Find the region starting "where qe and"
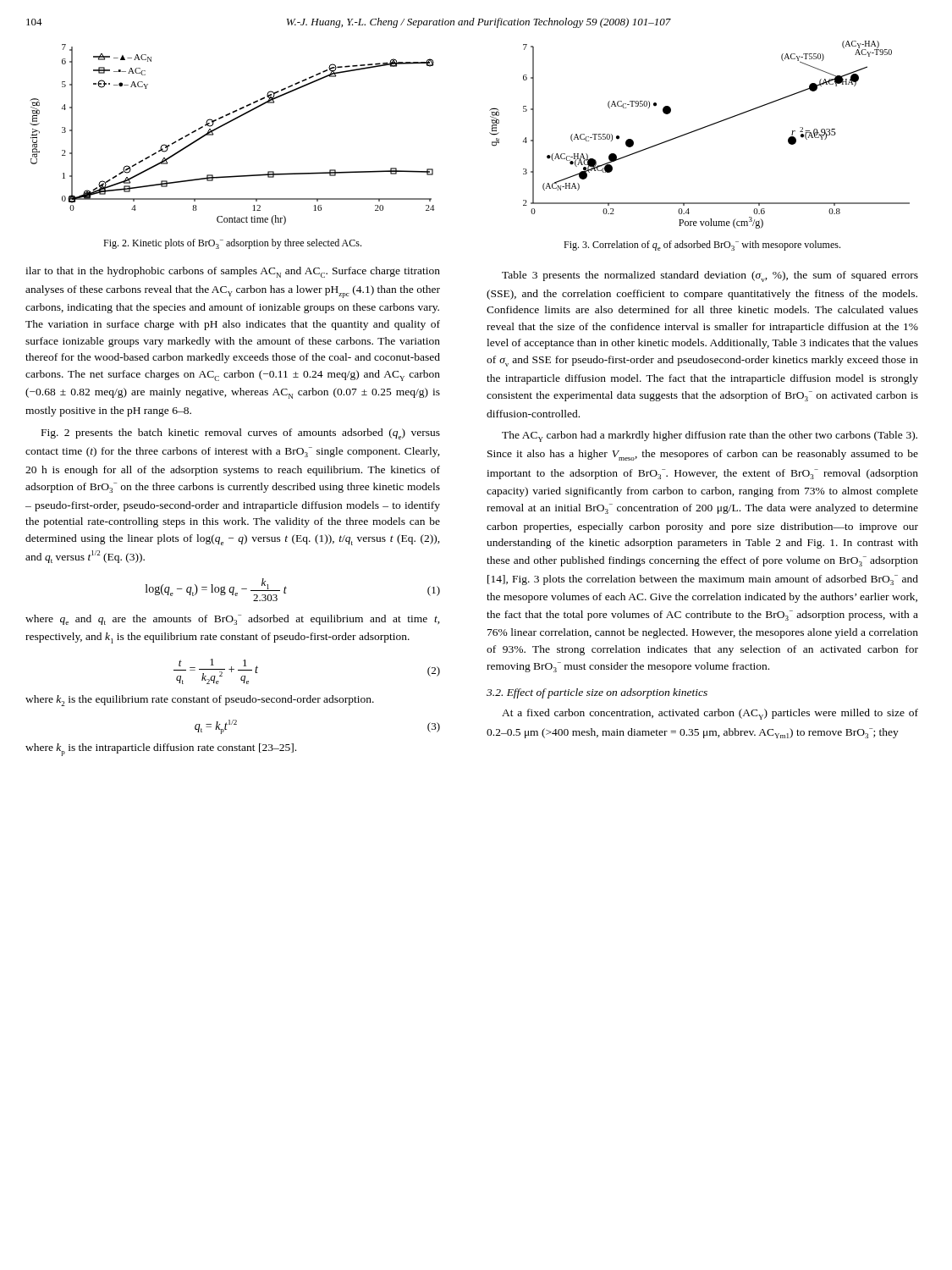The image size is (952, 1270). 233,628
